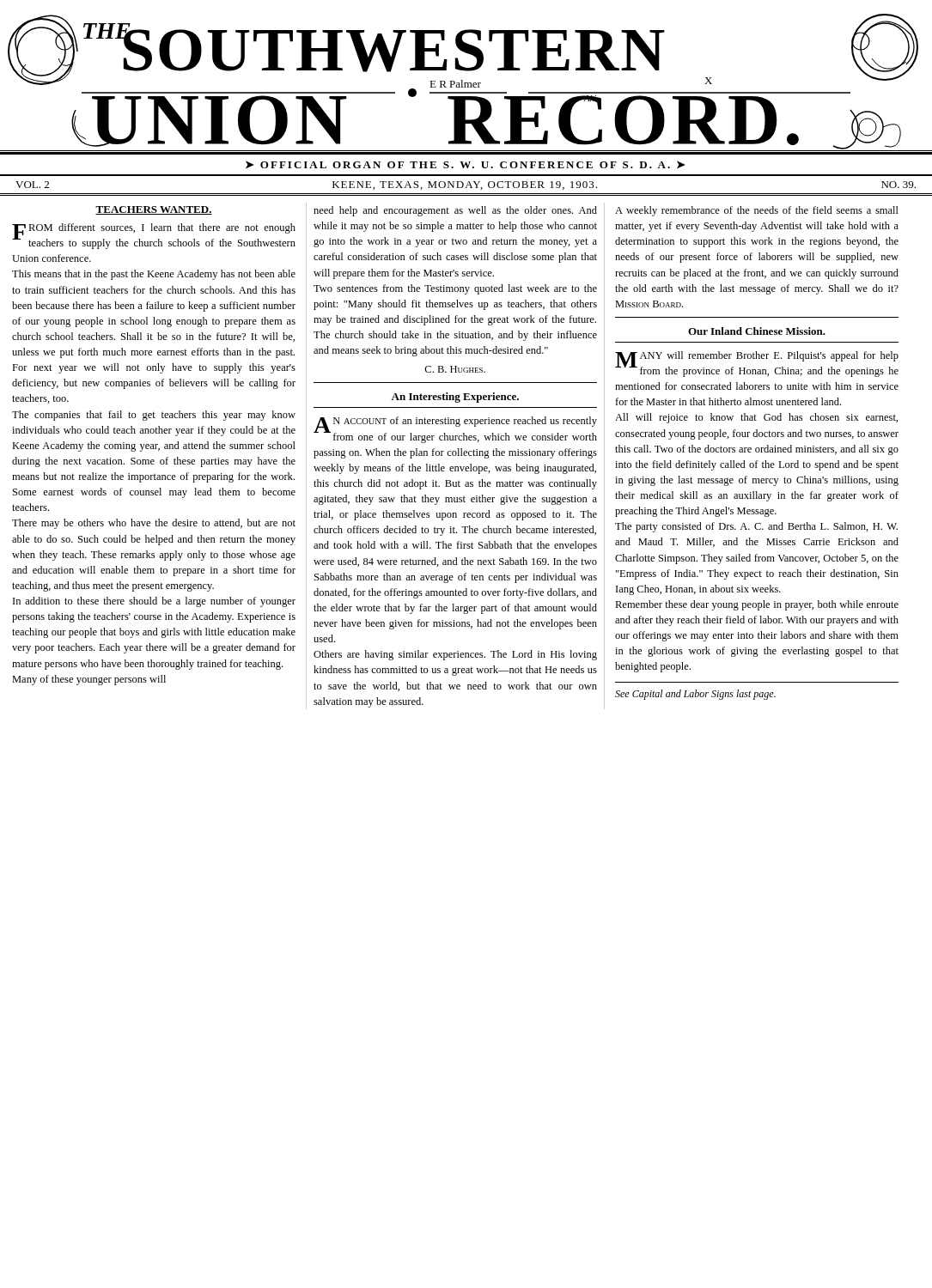Find the block on this page that starts "AN ACCOUNT of an interesting experience reached"
Screen dimensions: 1288x932
455,561
